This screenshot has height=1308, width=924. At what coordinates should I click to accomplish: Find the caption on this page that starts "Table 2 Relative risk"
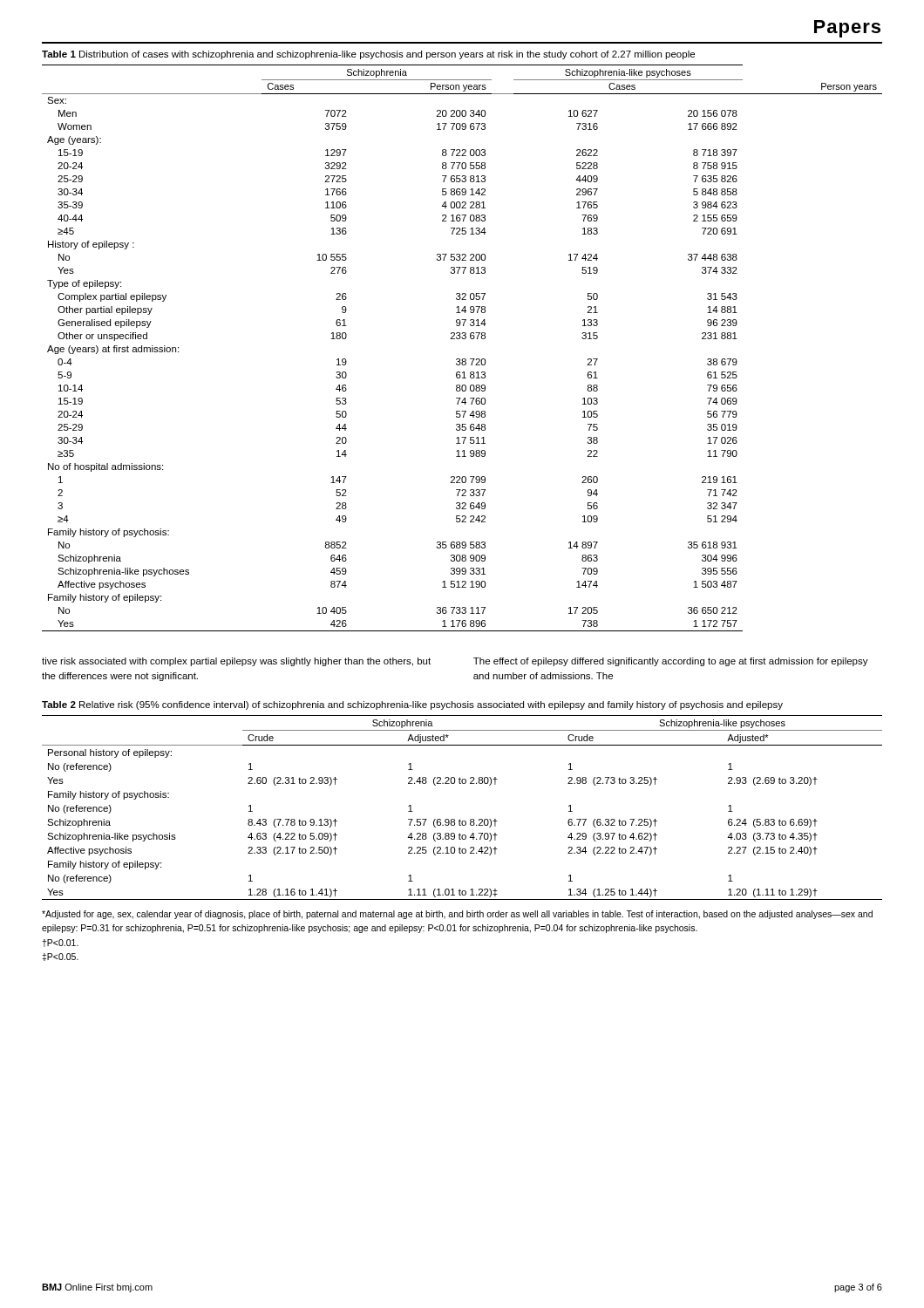(412, 705)
